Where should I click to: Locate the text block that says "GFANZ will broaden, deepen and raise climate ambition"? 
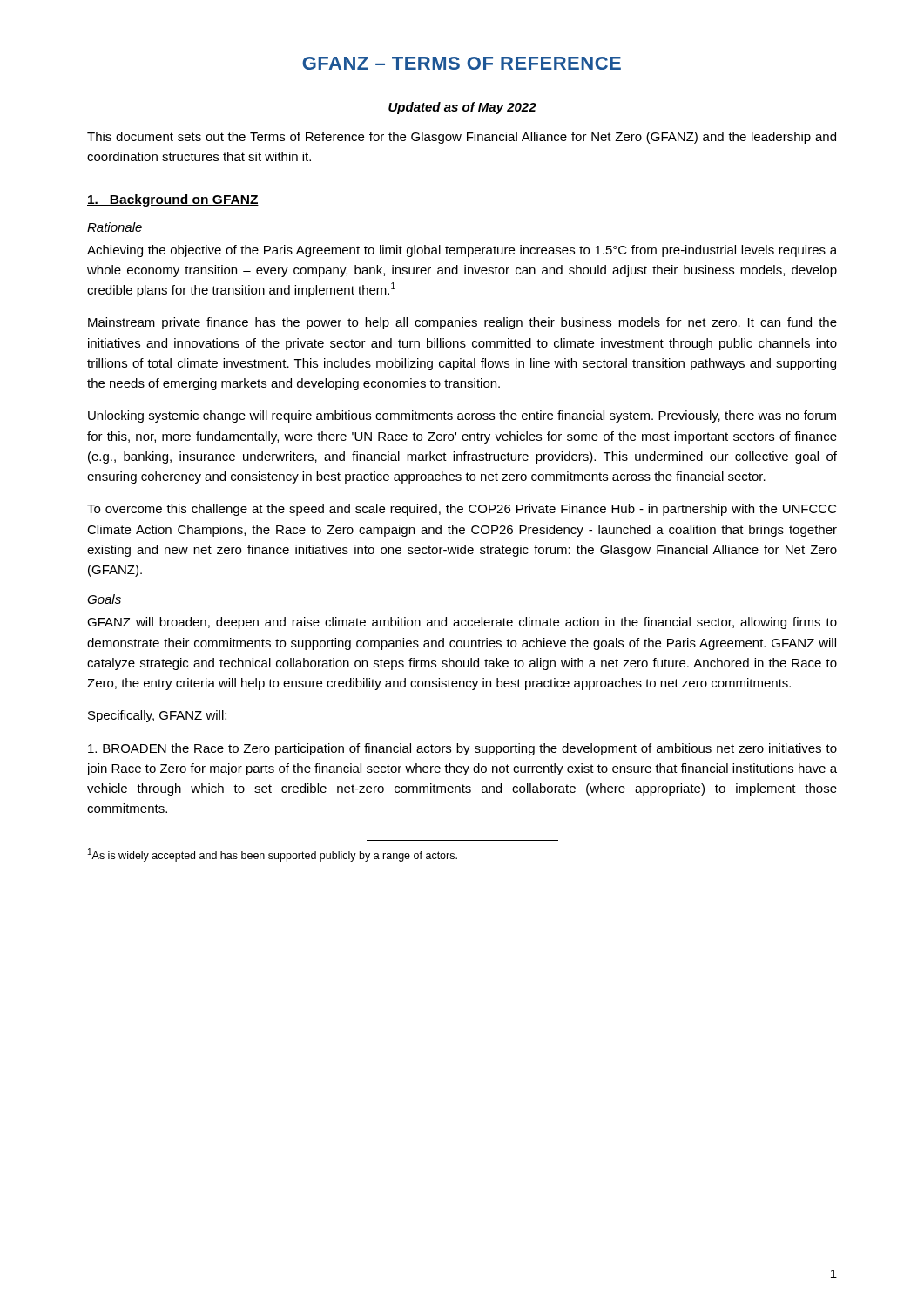point(462,652)
